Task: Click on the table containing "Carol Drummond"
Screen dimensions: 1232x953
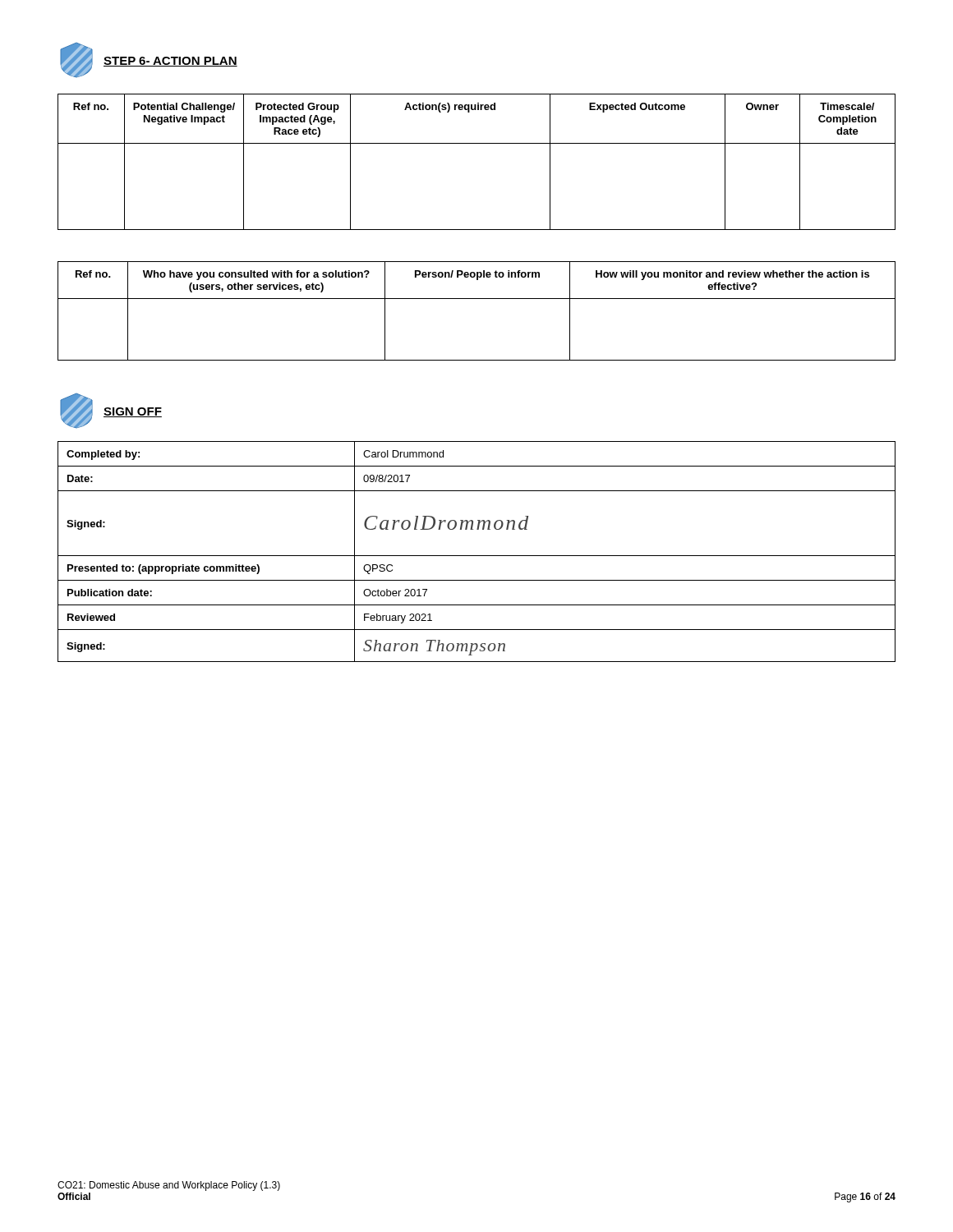Action: click(x=476, y=552)
